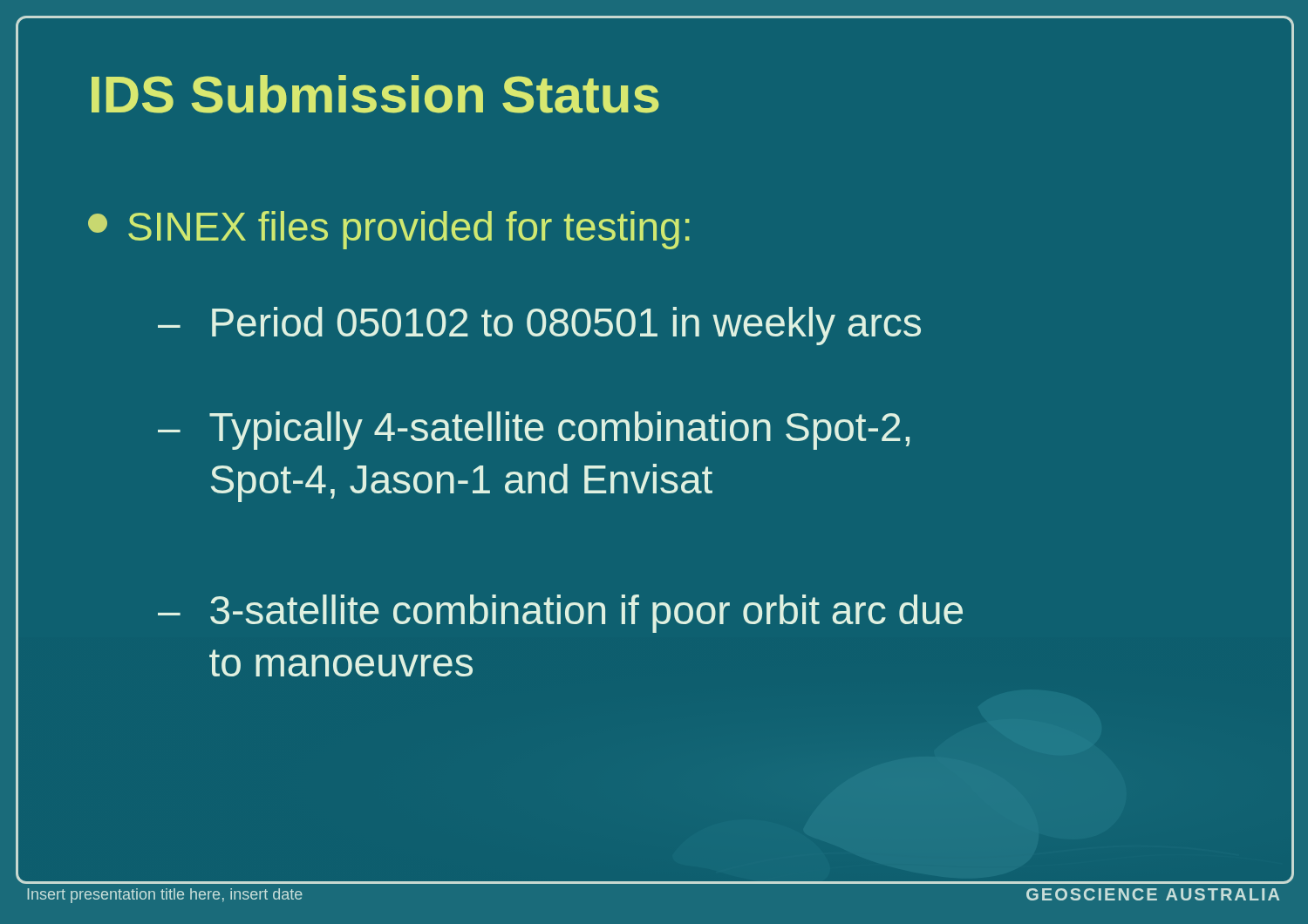Click where it says "IDS Submission Status"
The width and height of the screenshot is (1308, 924).
pyautogui.click(x=374, y=95)
